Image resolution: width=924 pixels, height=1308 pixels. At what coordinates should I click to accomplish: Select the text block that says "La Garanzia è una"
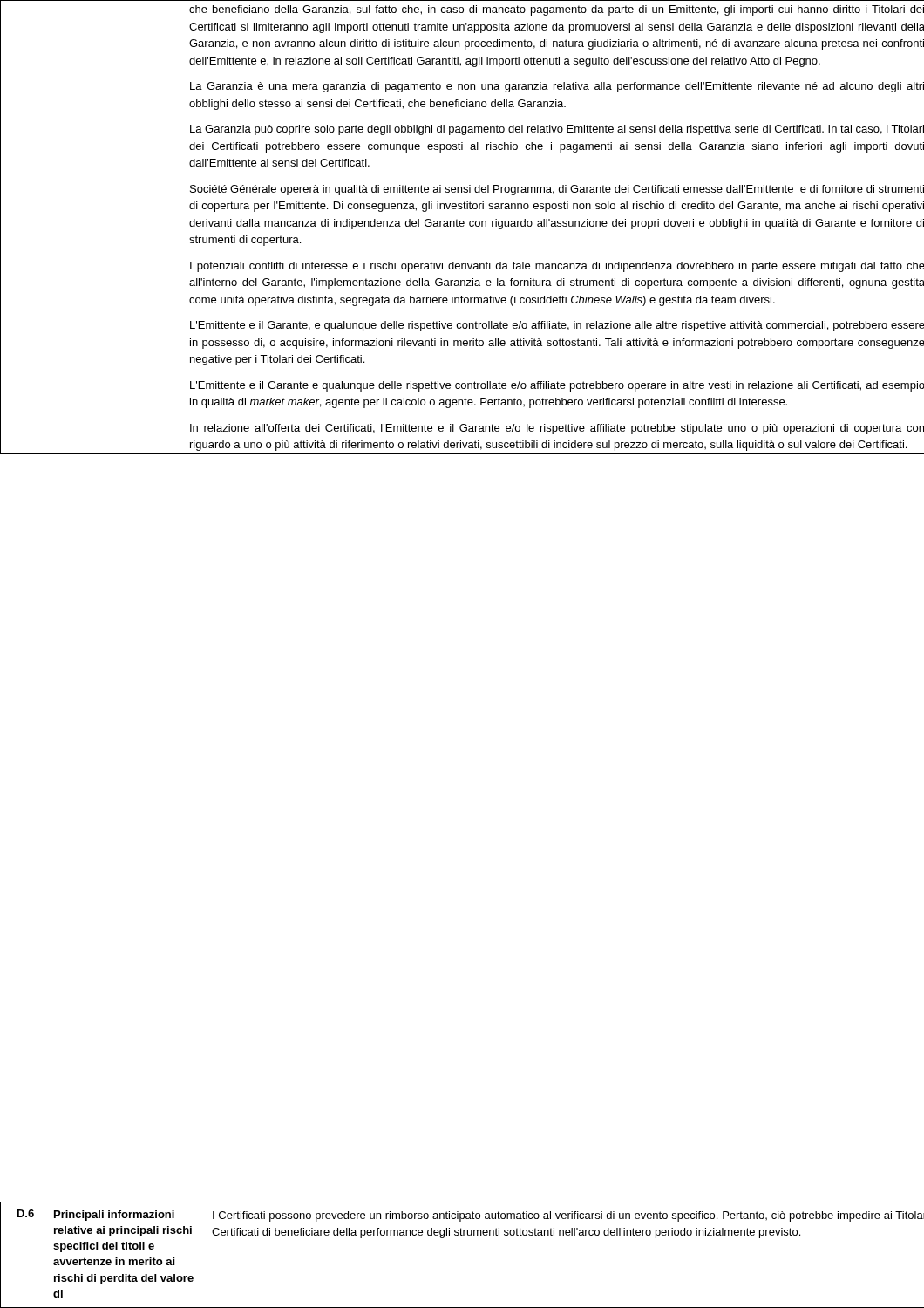click(557, 94)
